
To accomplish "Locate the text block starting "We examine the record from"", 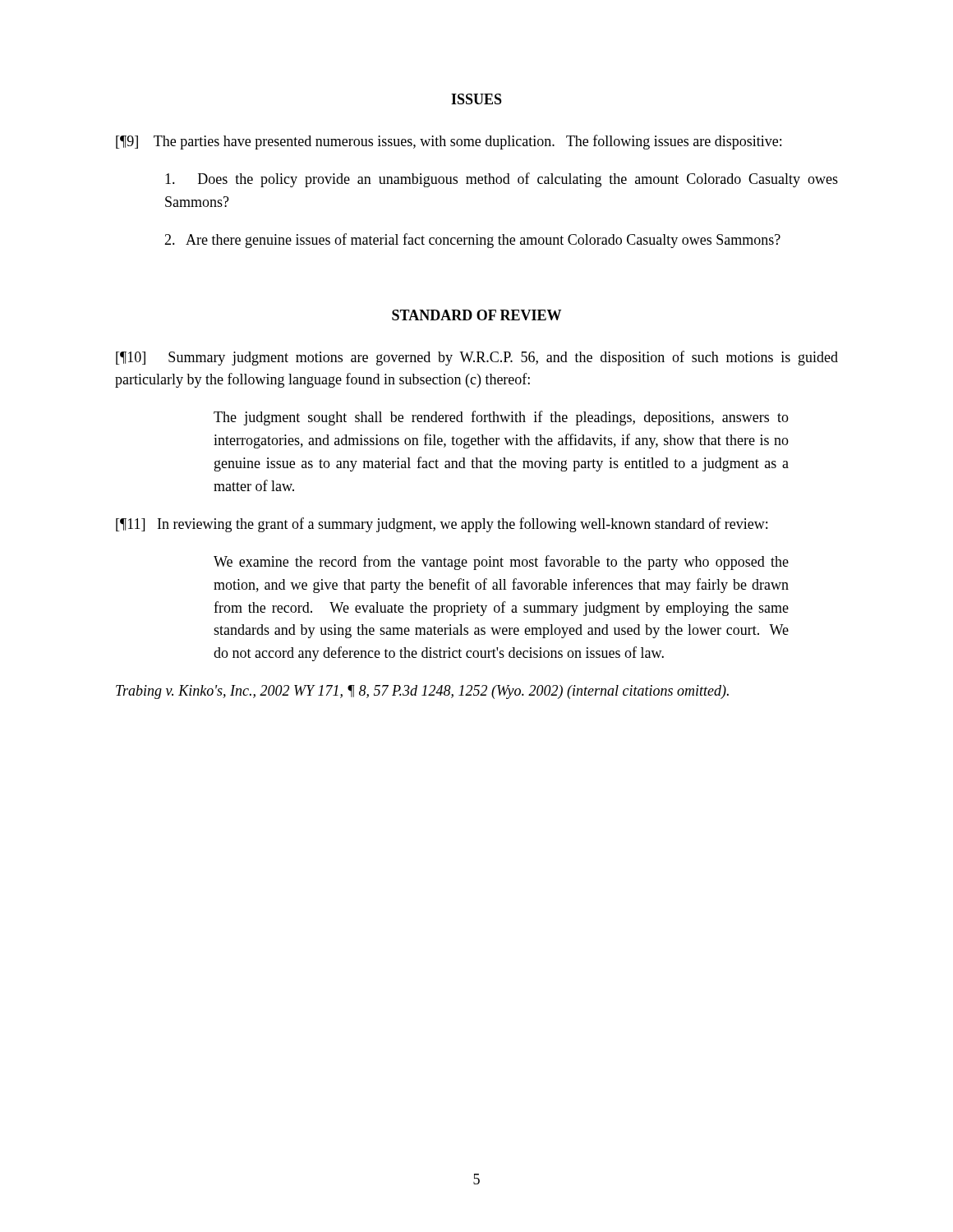I will coord(501,607).
